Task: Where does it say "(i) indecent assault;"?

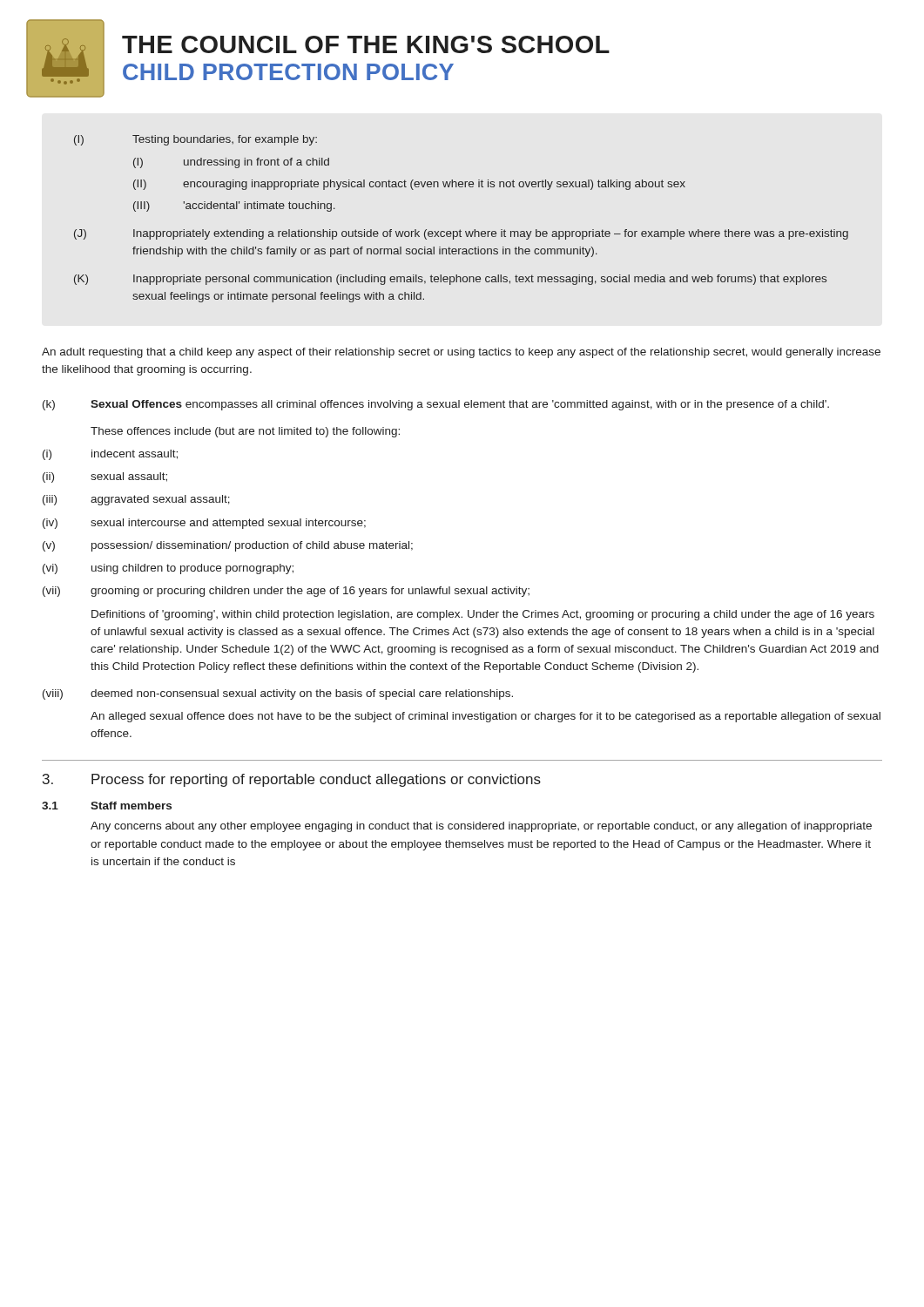Action: pyautogui.click(x=110, y=454)
